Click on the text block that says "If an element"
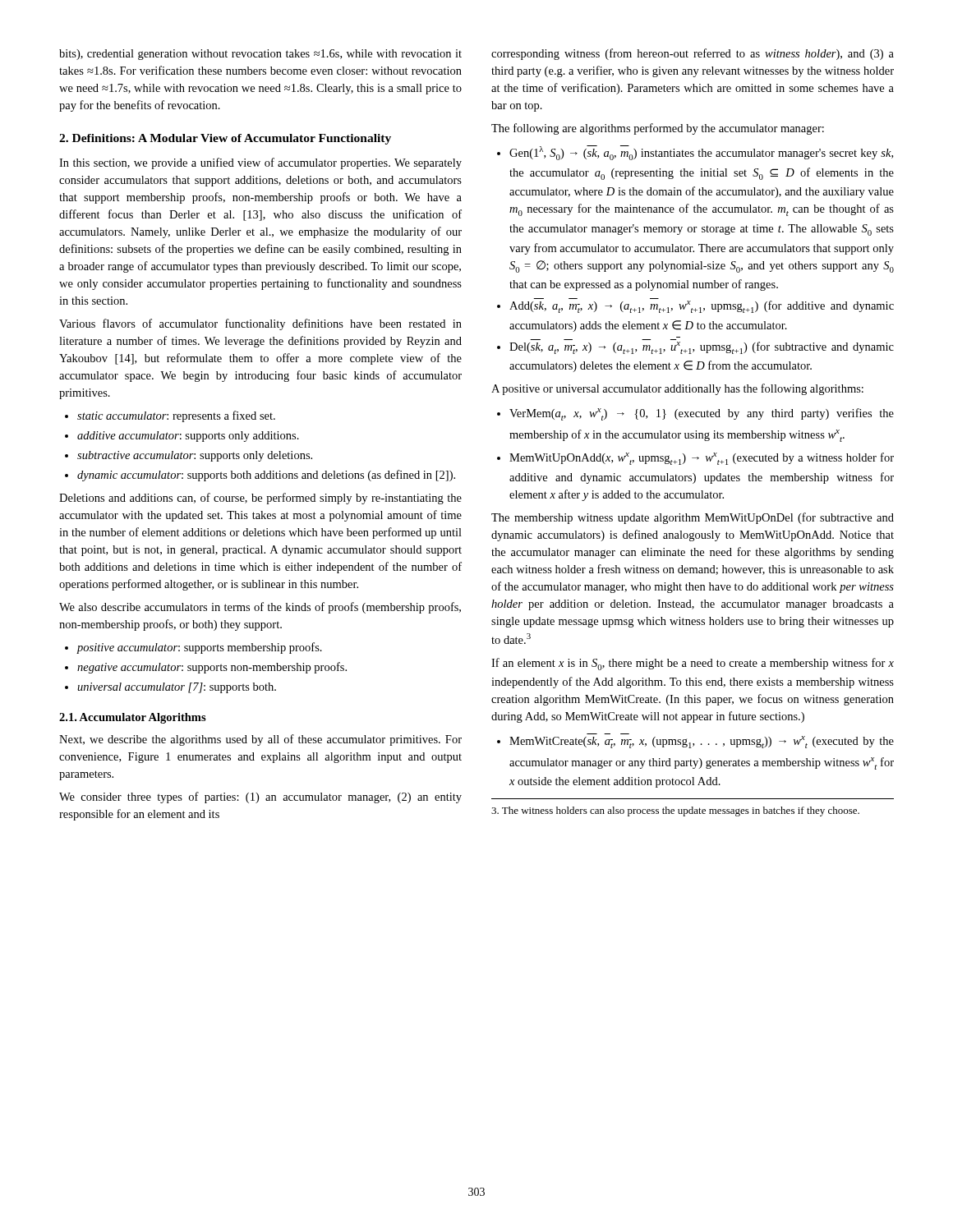The width and height of the screenshot is (953, 1232). coord(693,690)
